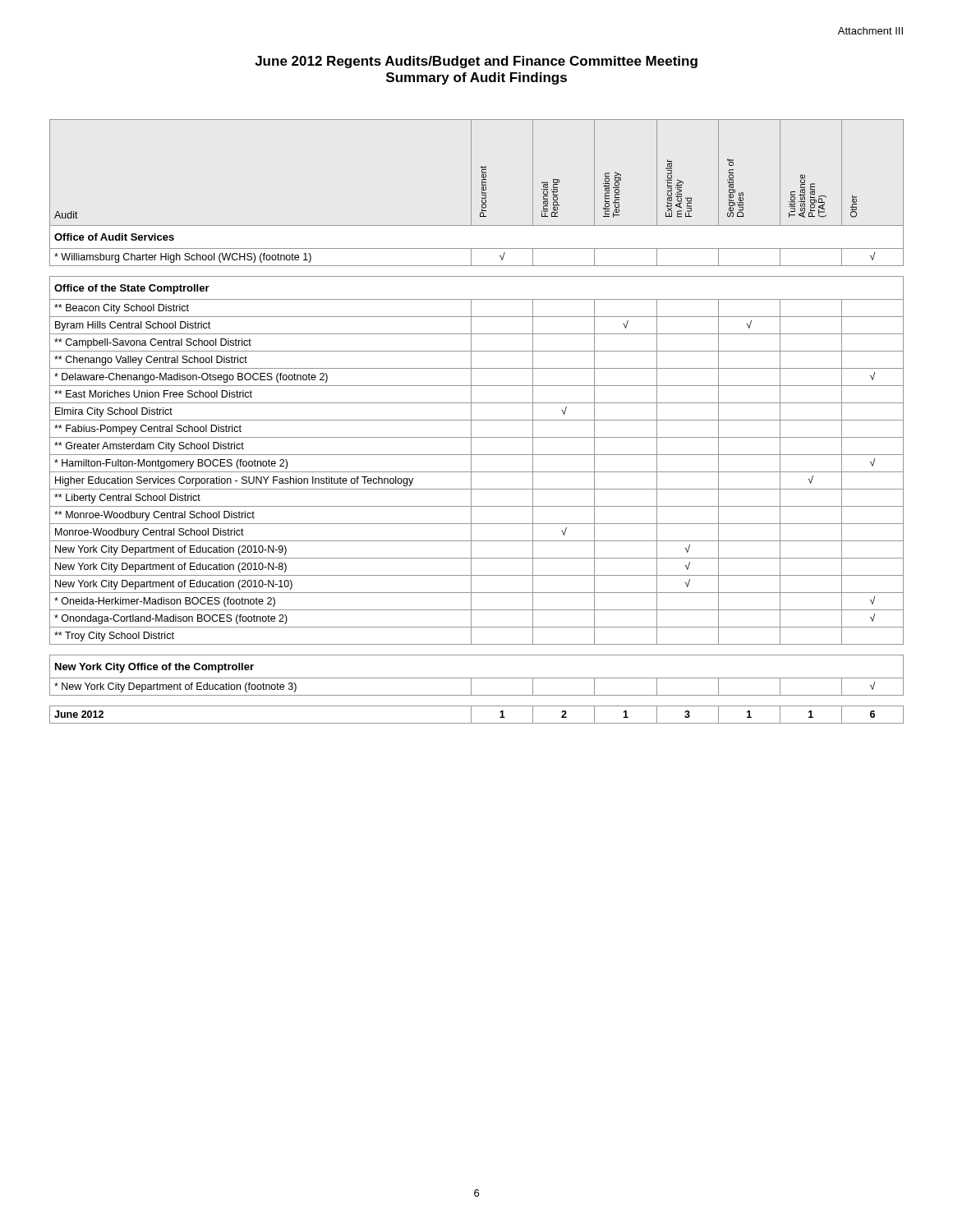Click the table

pyautogui.click(x=476, y=421)
